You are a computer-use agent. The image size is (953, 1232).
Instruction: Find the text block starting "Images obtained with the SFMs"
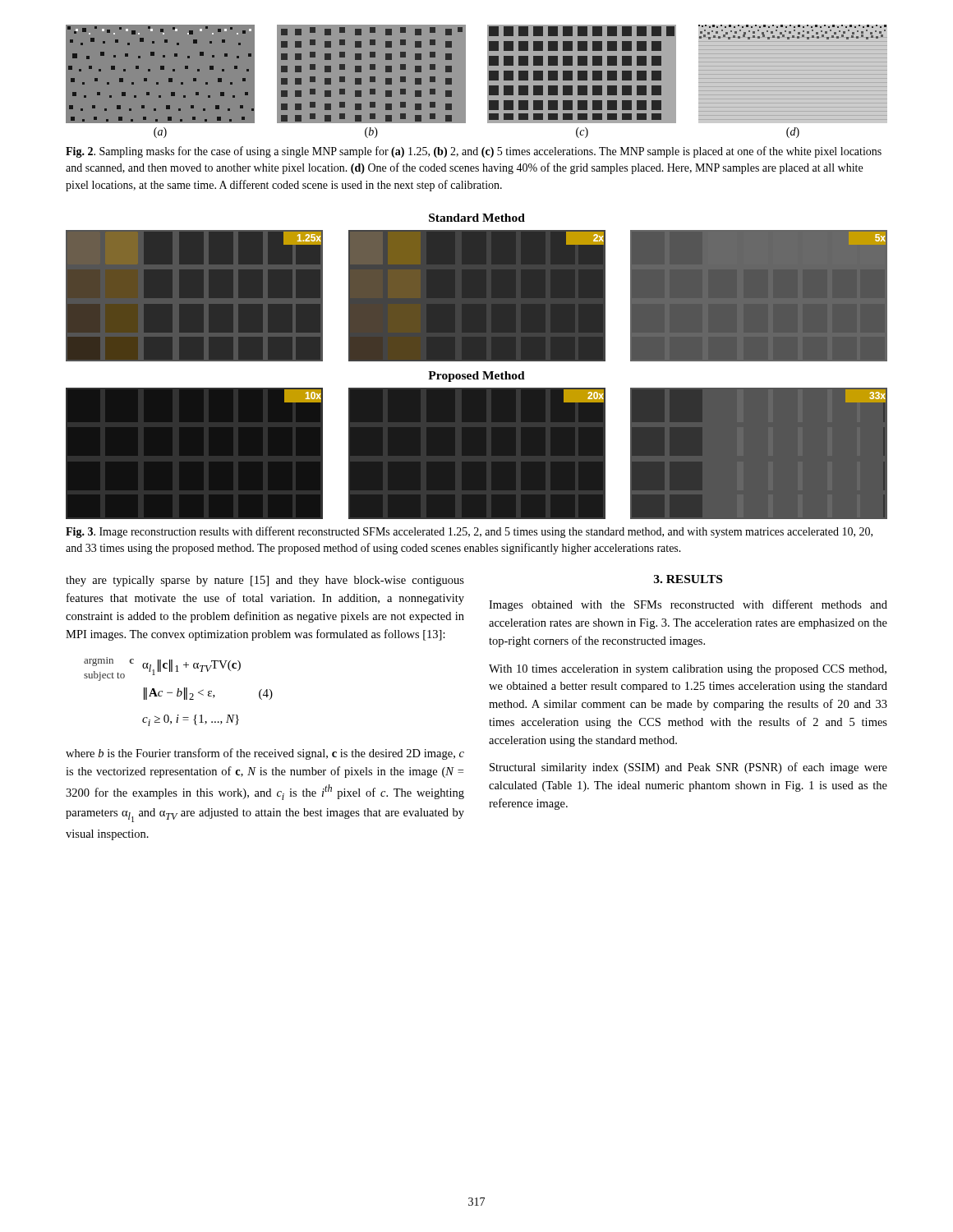point(688,623)
